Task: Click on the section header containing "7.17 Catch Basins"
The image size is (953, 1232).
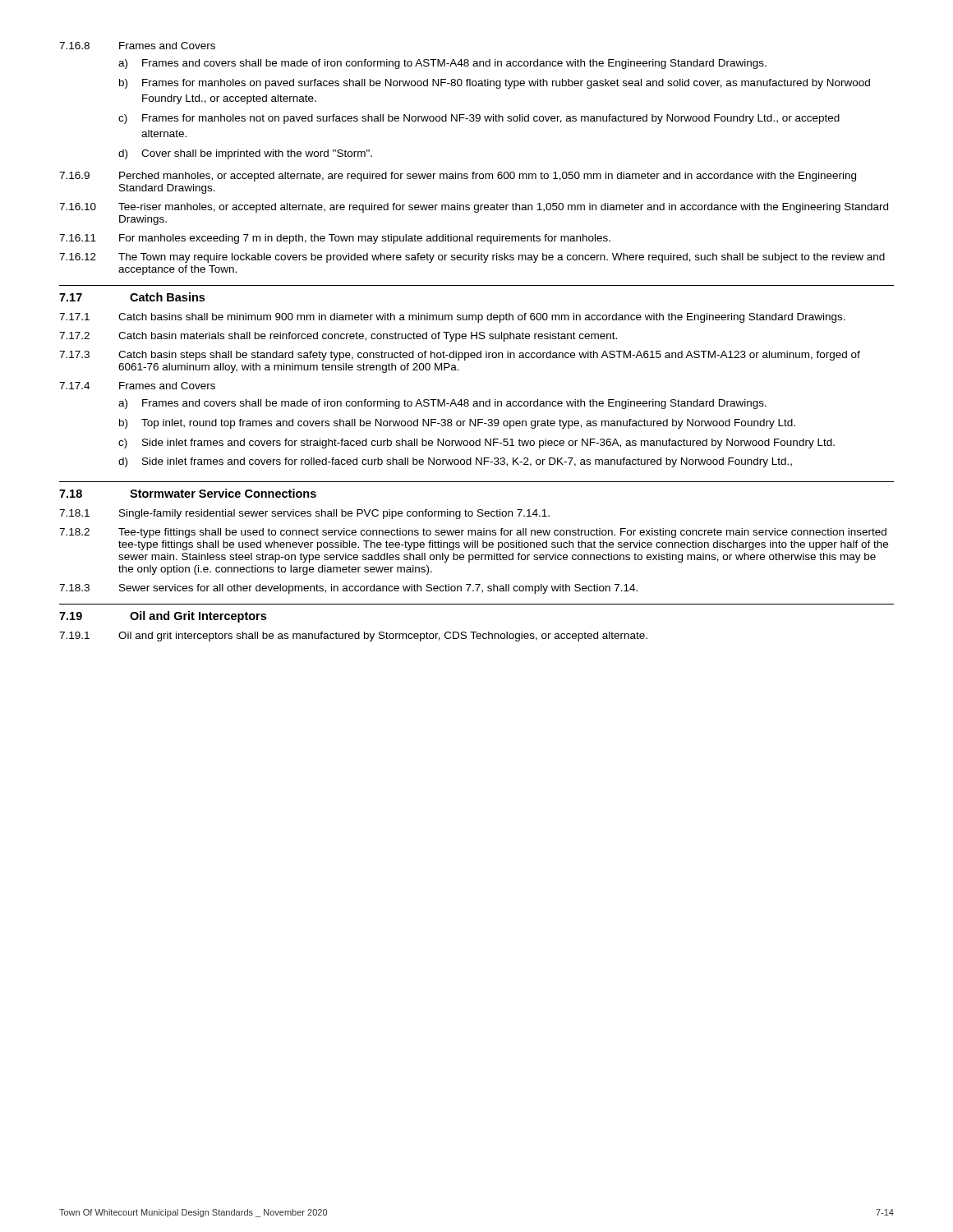Action: tap(476, 295)
